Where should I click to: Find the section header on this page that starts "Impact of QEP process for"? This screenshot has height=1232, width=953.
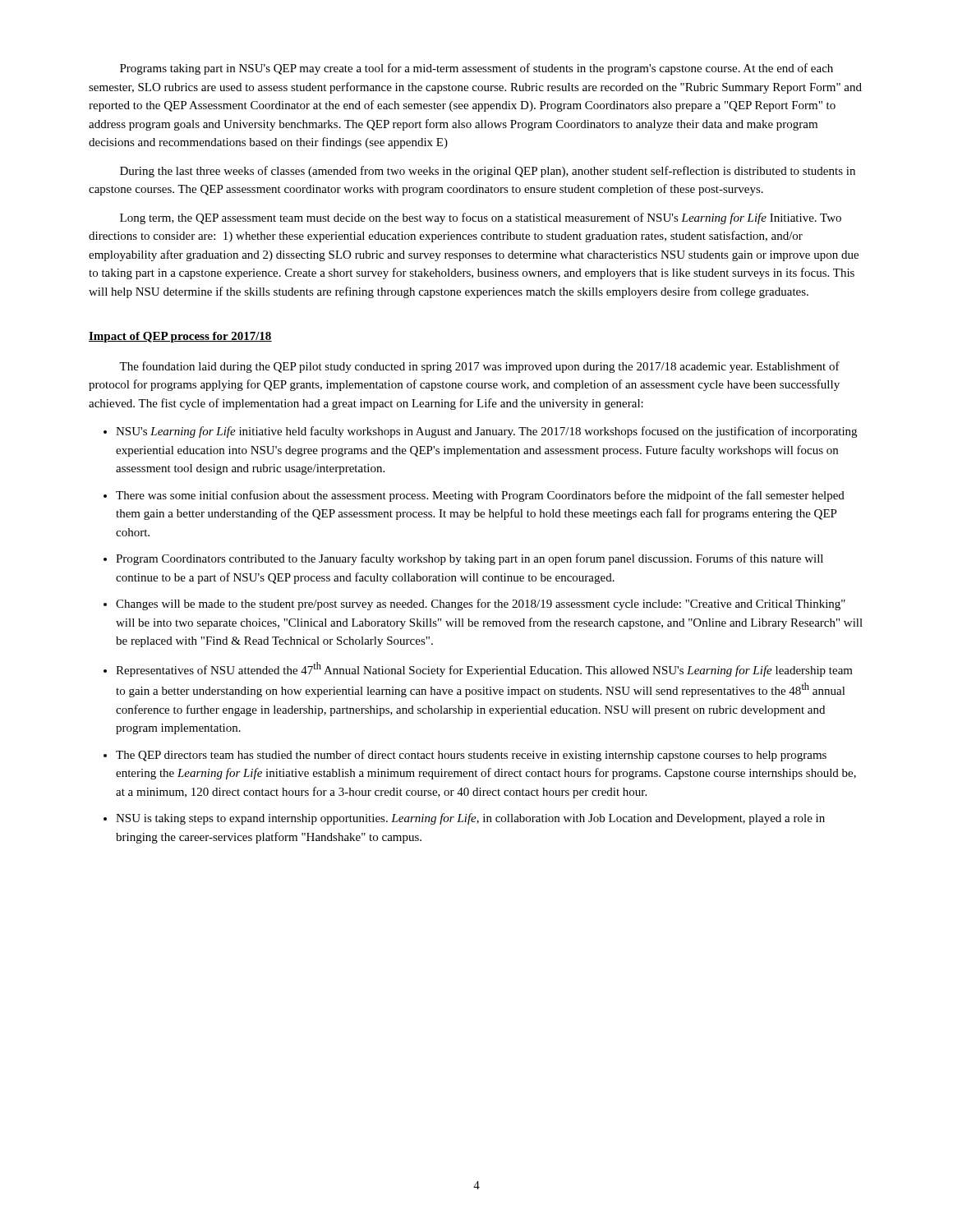click(180, 337)
